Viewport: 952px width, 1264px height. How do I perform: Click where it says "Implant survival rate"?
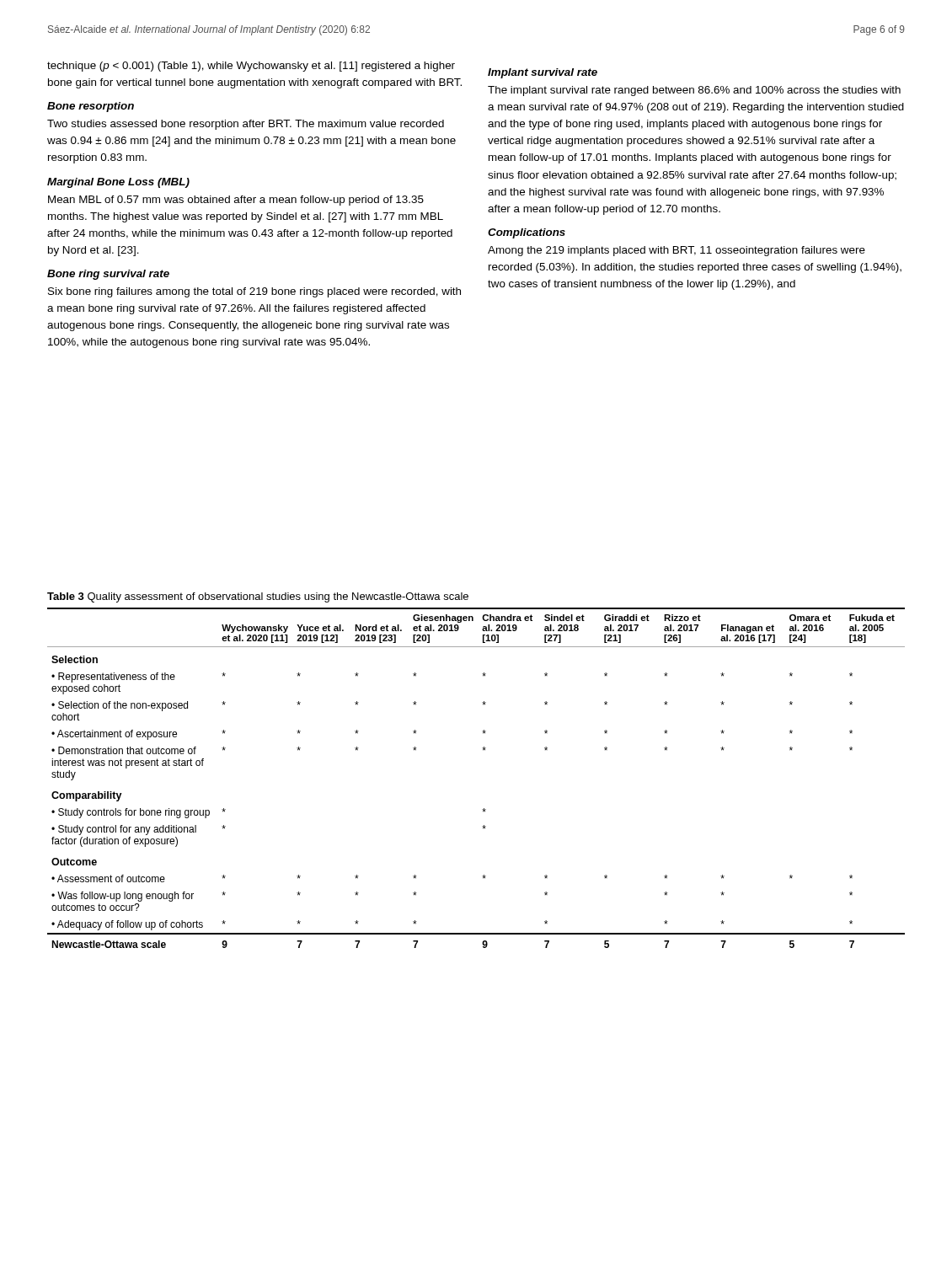click(543, 72)
